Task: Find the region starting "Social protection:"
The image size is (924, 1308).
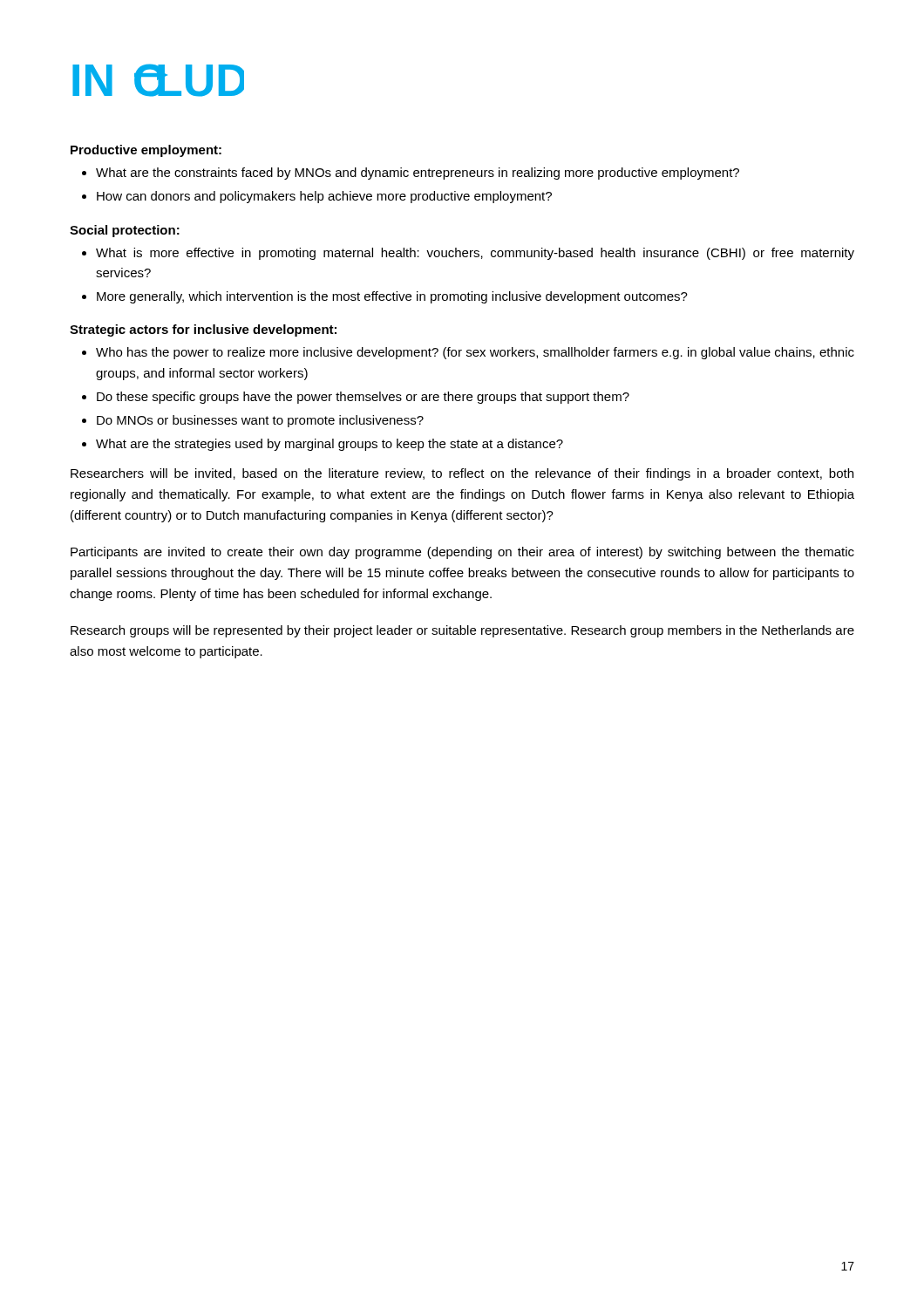Action: point(125,229)
